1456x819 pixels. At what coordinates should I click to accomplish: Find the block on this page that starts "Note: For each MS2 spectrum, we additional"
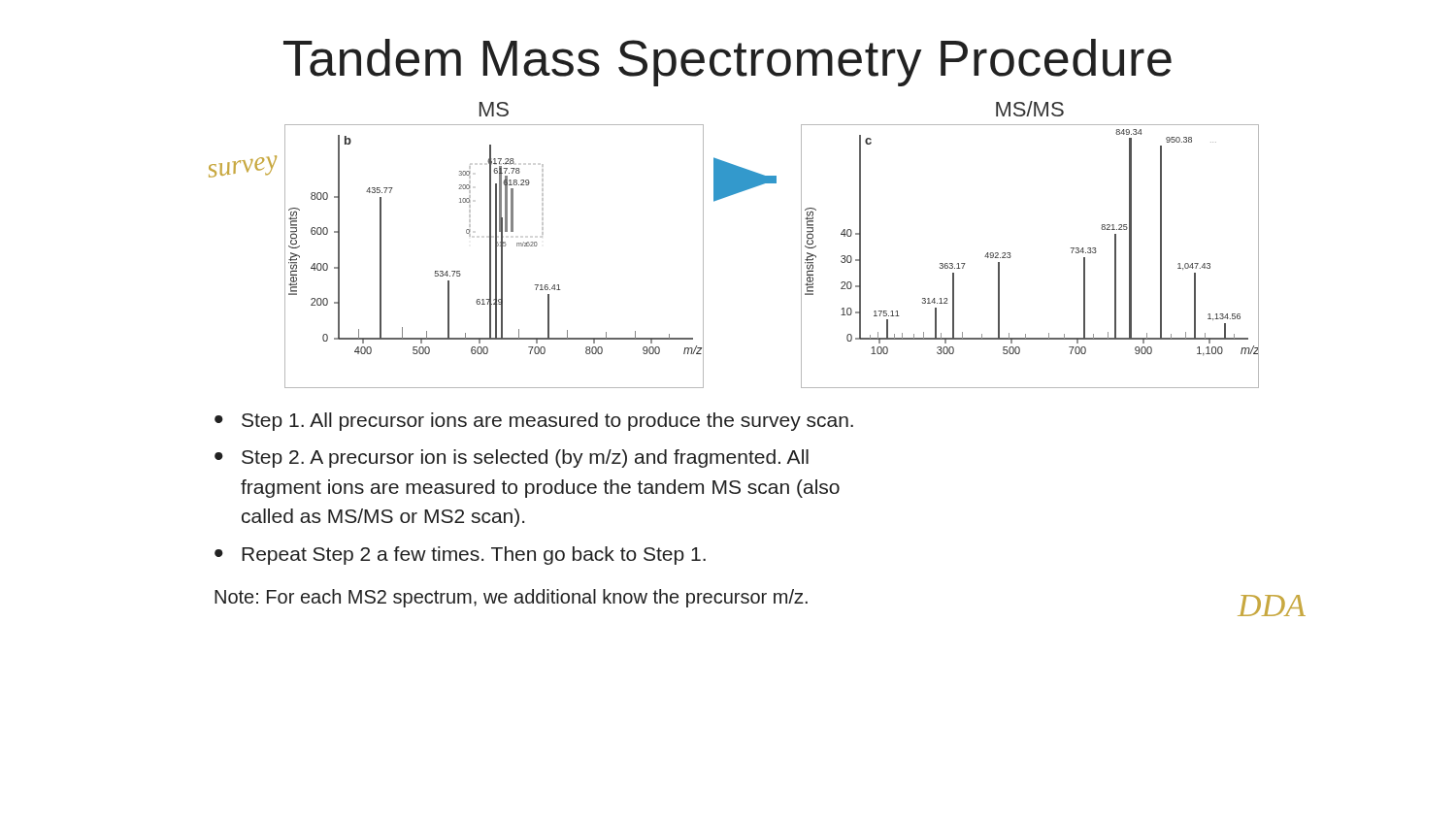(511, 597)
